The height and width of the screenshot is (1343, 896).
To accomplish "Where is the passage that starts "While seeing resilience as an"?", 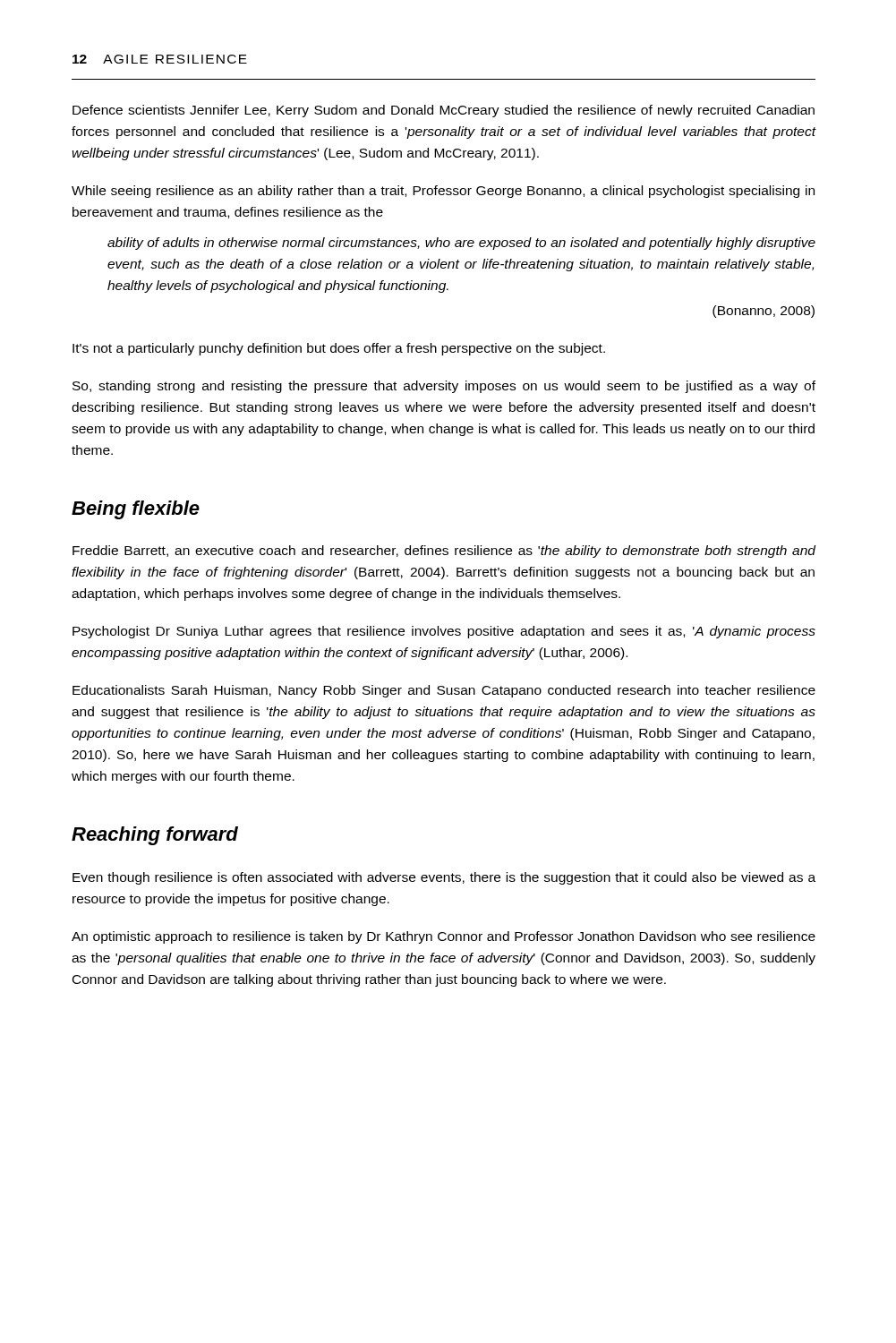I will 444,201.
